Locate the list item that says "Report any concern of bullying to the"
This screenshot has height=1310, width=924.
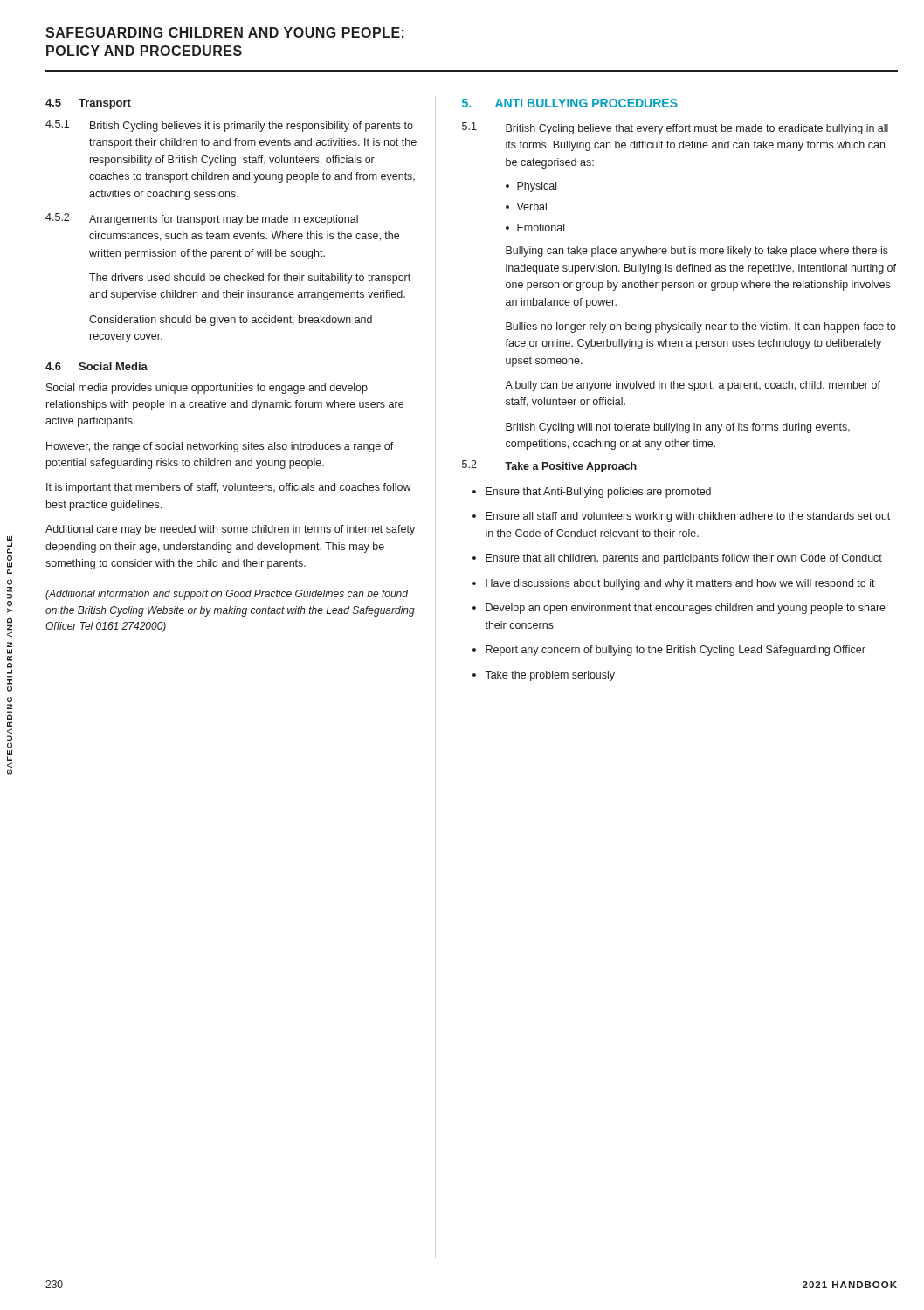[x=675, y=650]
